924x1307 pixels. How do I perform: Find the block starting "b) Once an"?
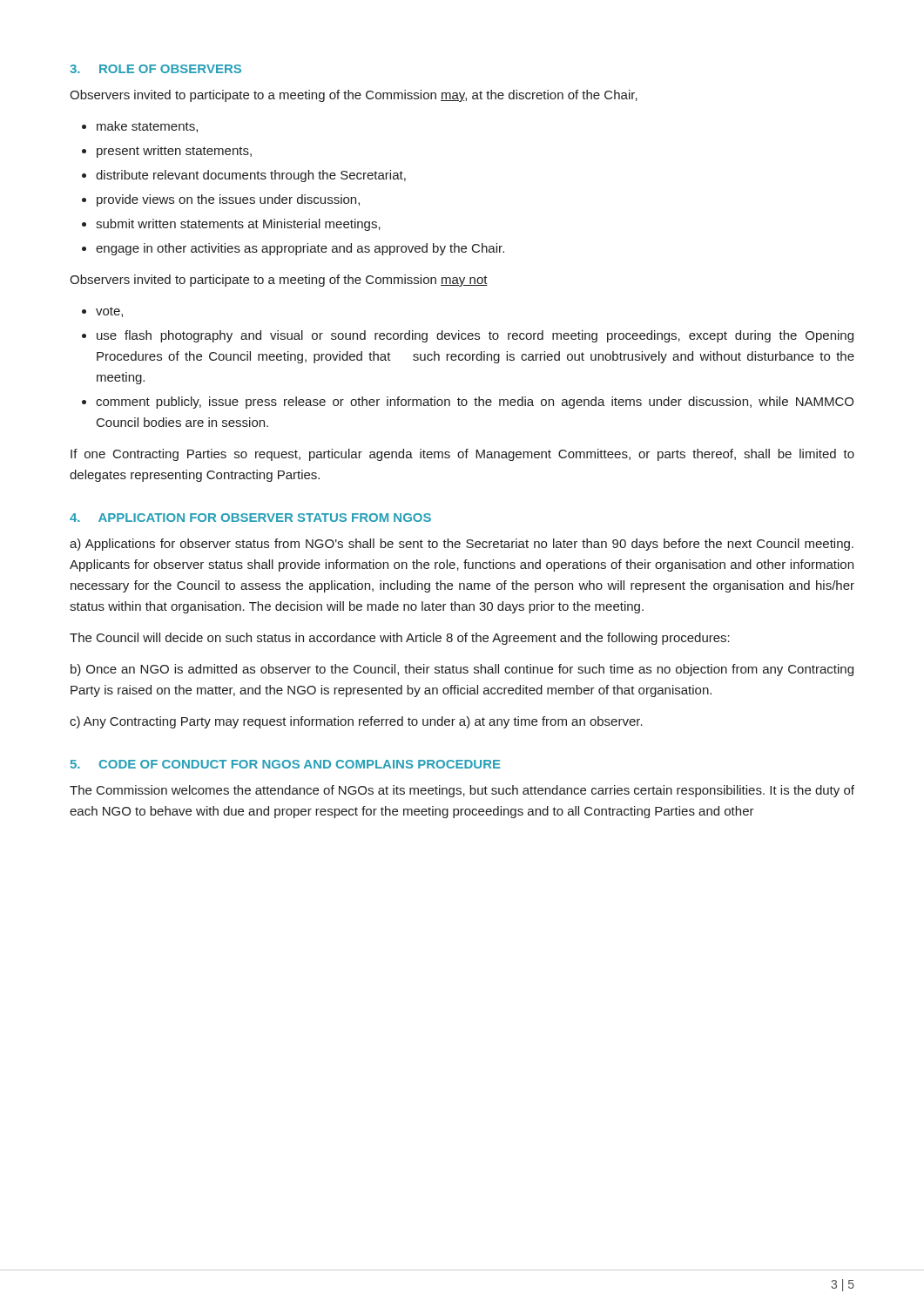pyautogui.click(x=462, y=679)
